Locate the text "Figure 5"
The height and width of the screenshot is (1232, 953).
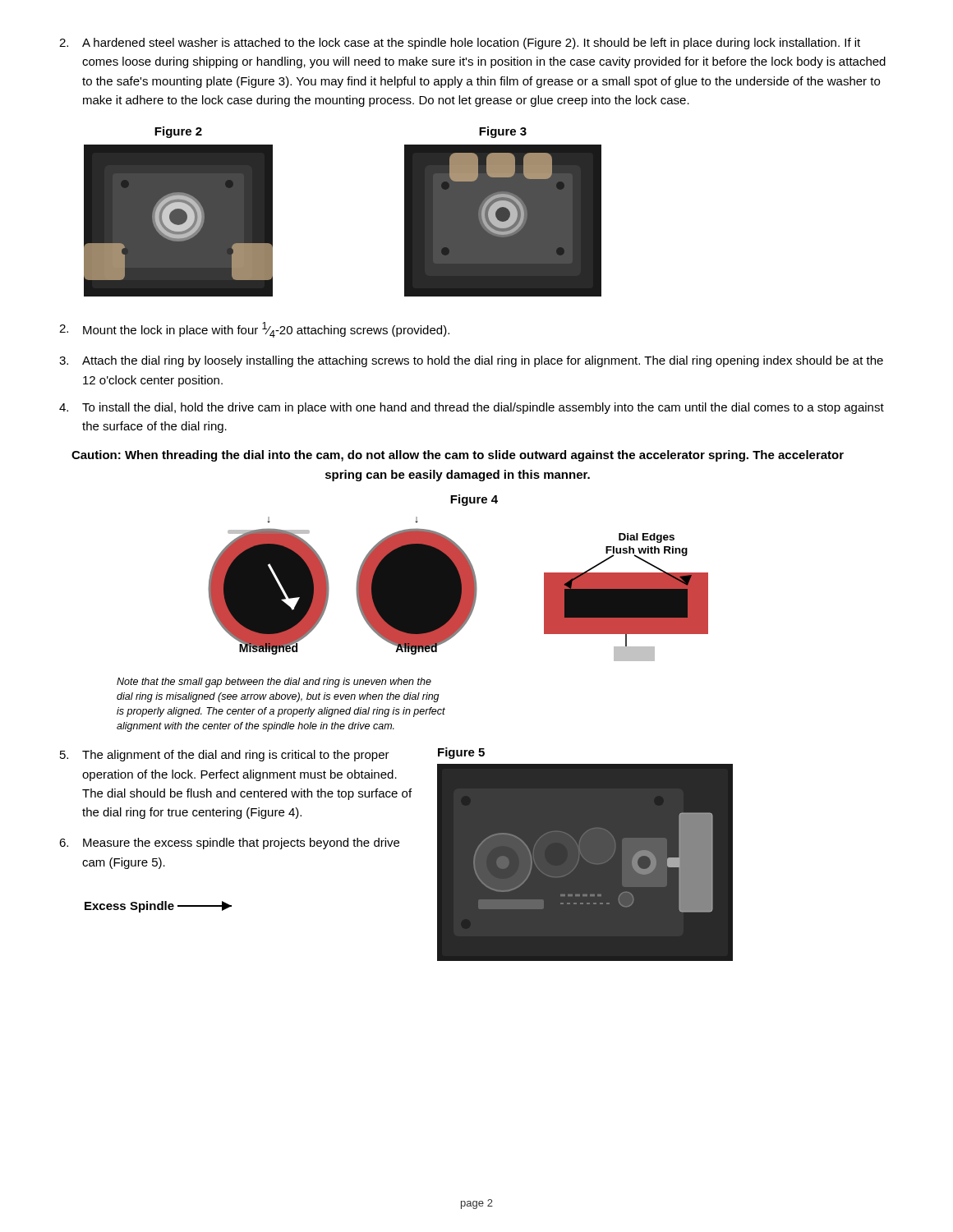pos(461,752)
